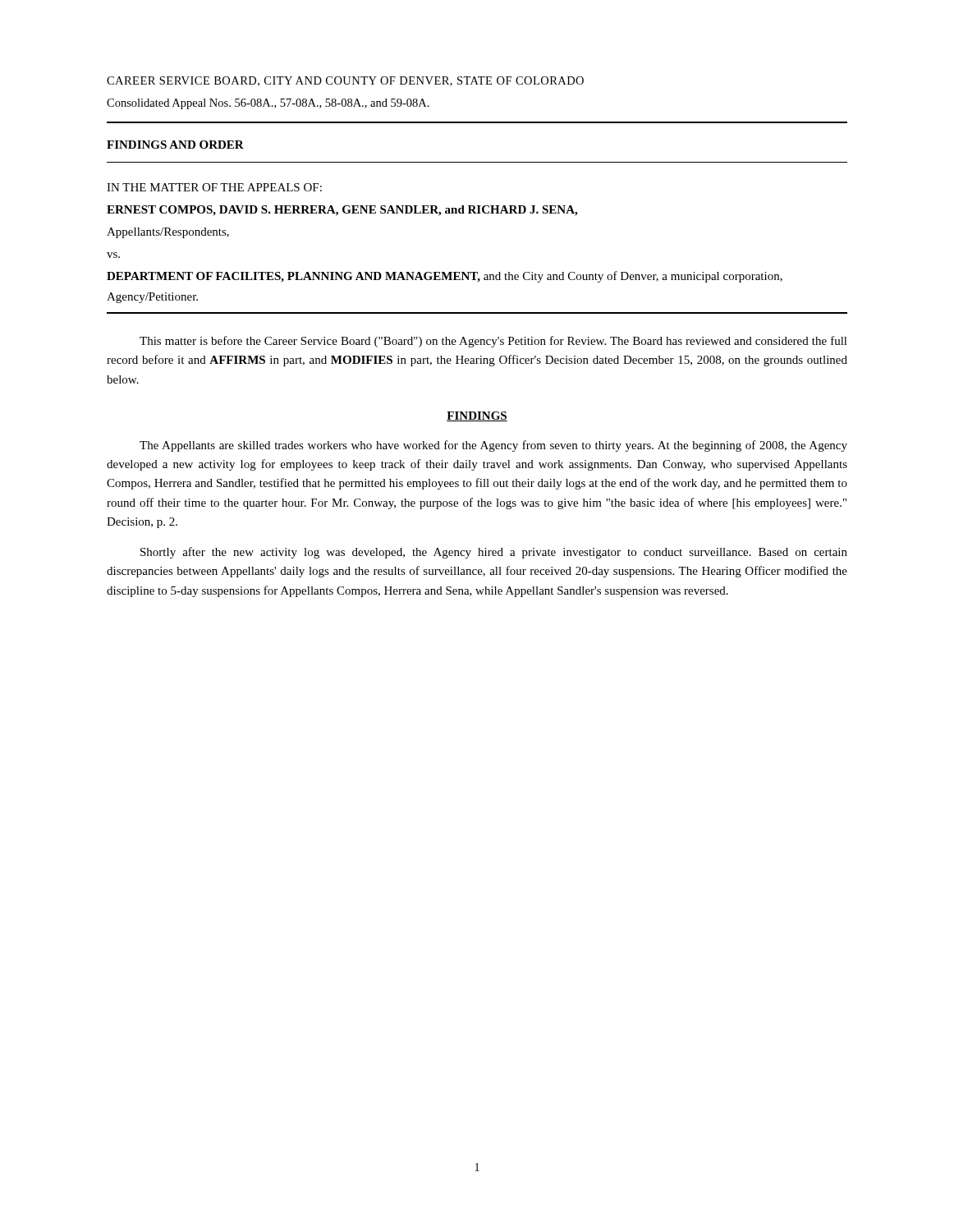Locate the block starting "ERNEST COMPOS, DAVID S. HERRERA, GENE SANDLER, and"
This screenshot has height=1232, width=954.
[x=342, y=209]
